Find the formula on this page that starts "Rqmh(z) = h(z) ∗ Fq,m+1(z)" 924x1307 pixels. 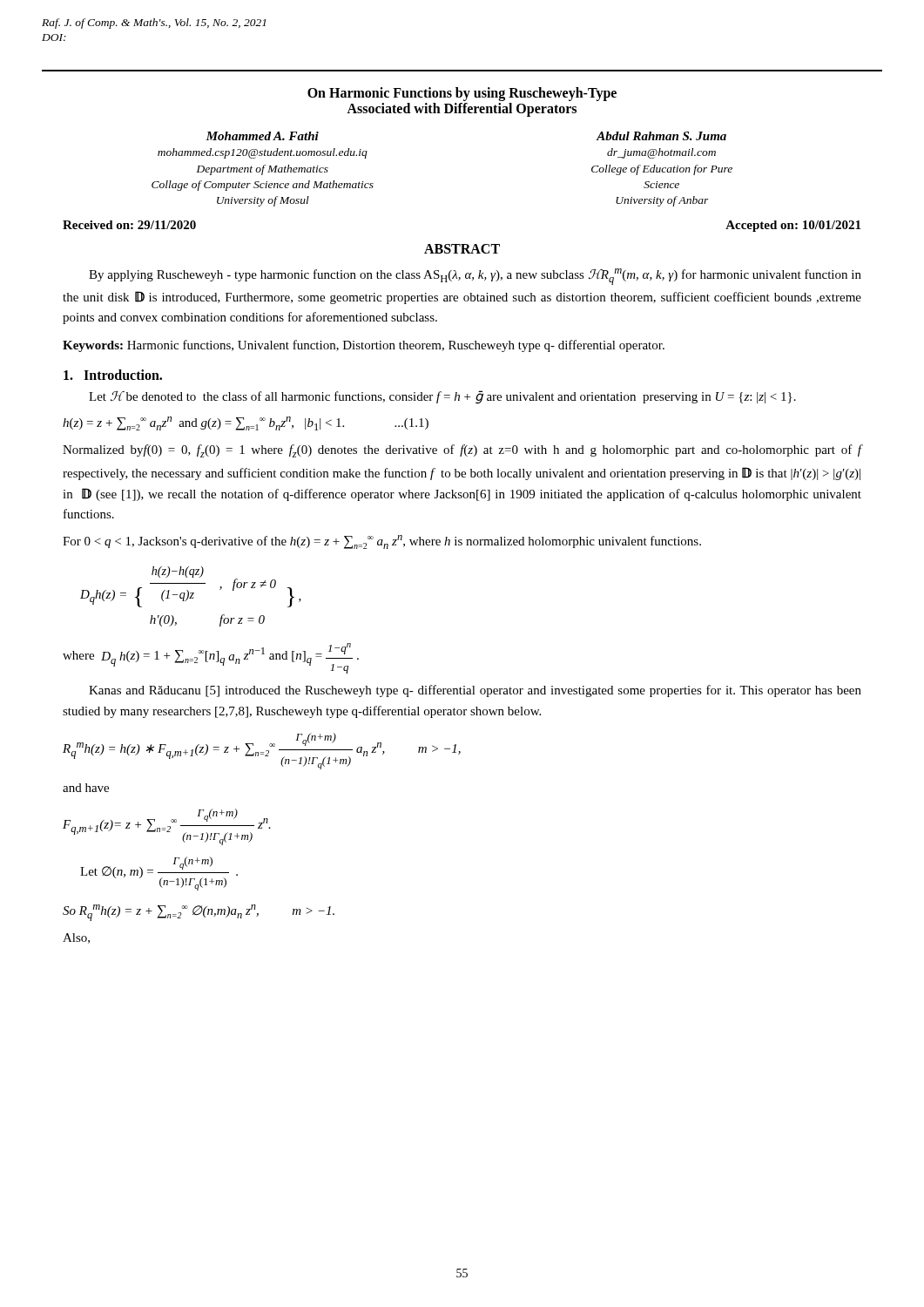pyautogui.click(x=462, y=750)
